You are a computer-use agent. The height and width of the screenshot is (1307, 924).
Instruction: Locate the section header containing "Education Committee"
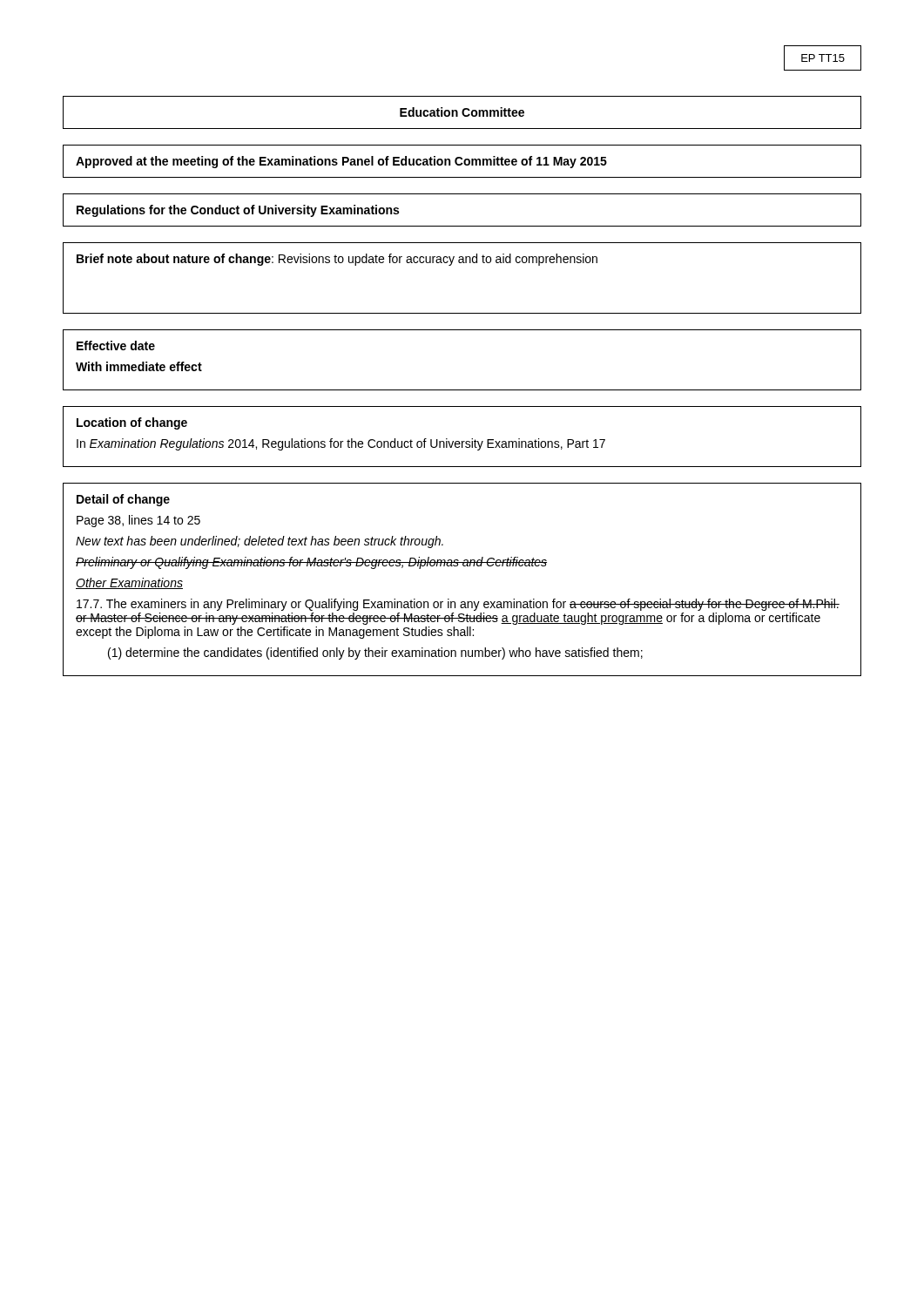[x=462, y=112]
